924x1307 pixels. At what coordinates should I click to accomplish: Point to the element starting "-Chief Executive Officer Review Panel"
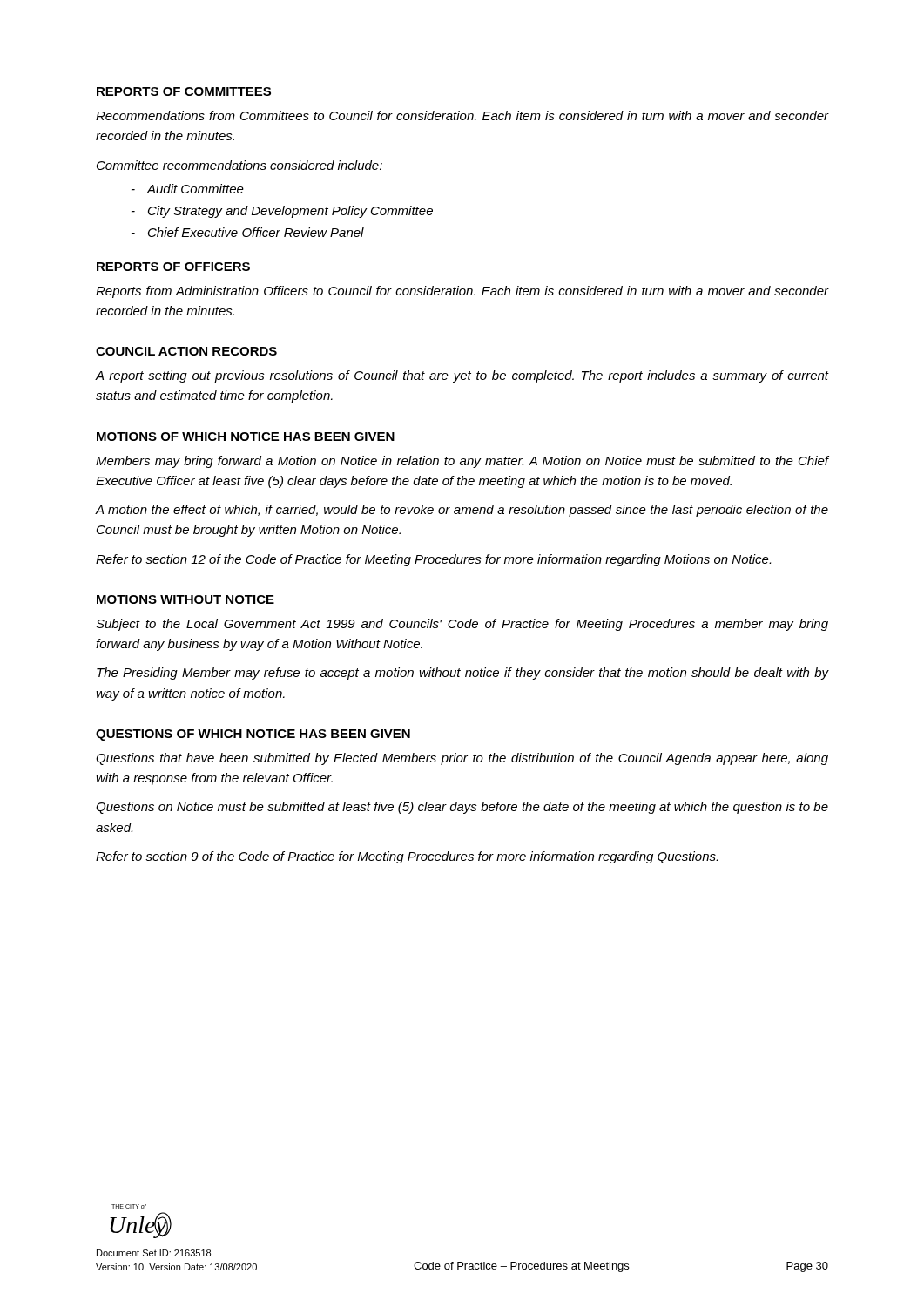[x=247, y=233]
